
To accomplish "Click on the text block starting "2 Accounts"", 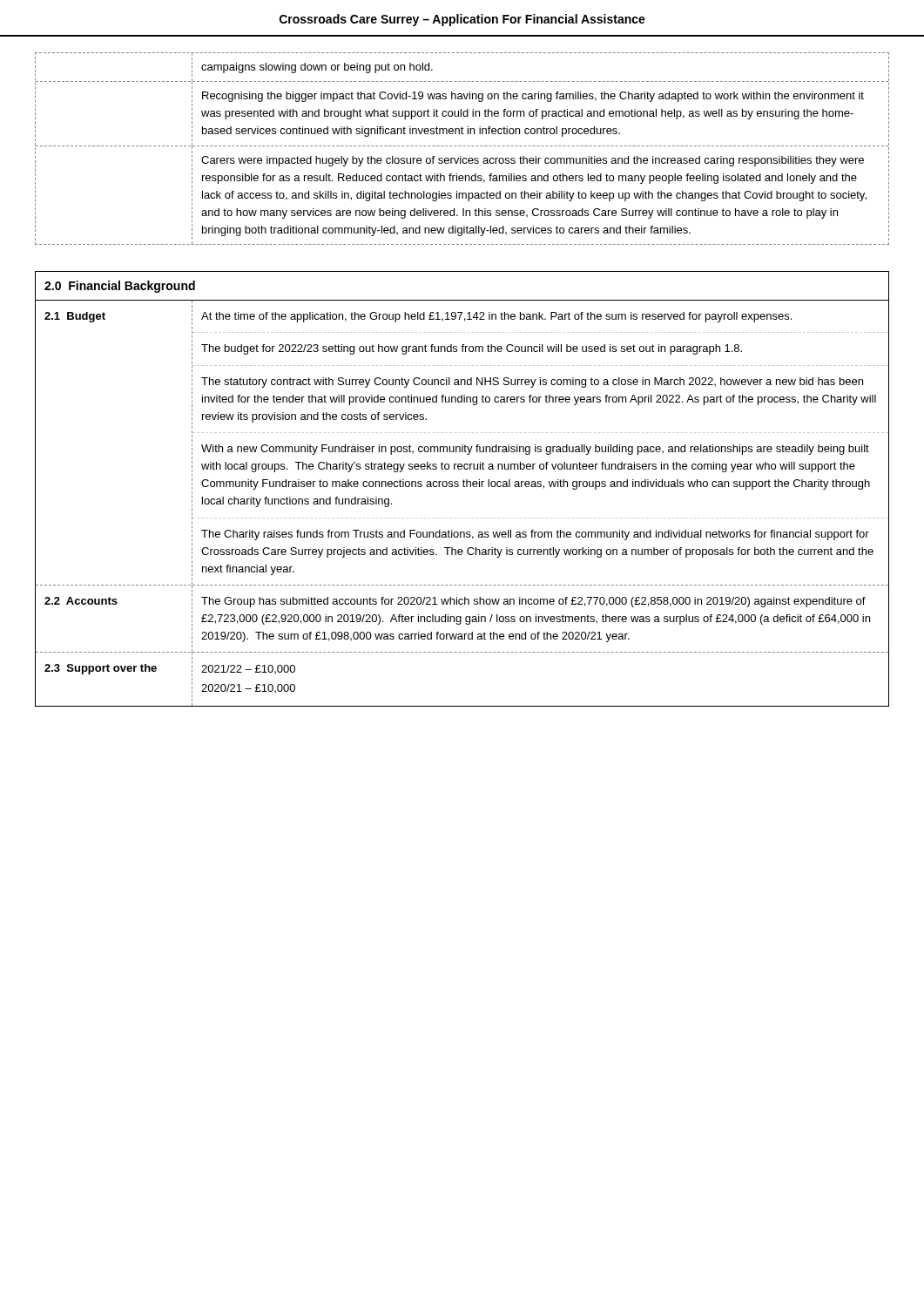I will [81, 601].
